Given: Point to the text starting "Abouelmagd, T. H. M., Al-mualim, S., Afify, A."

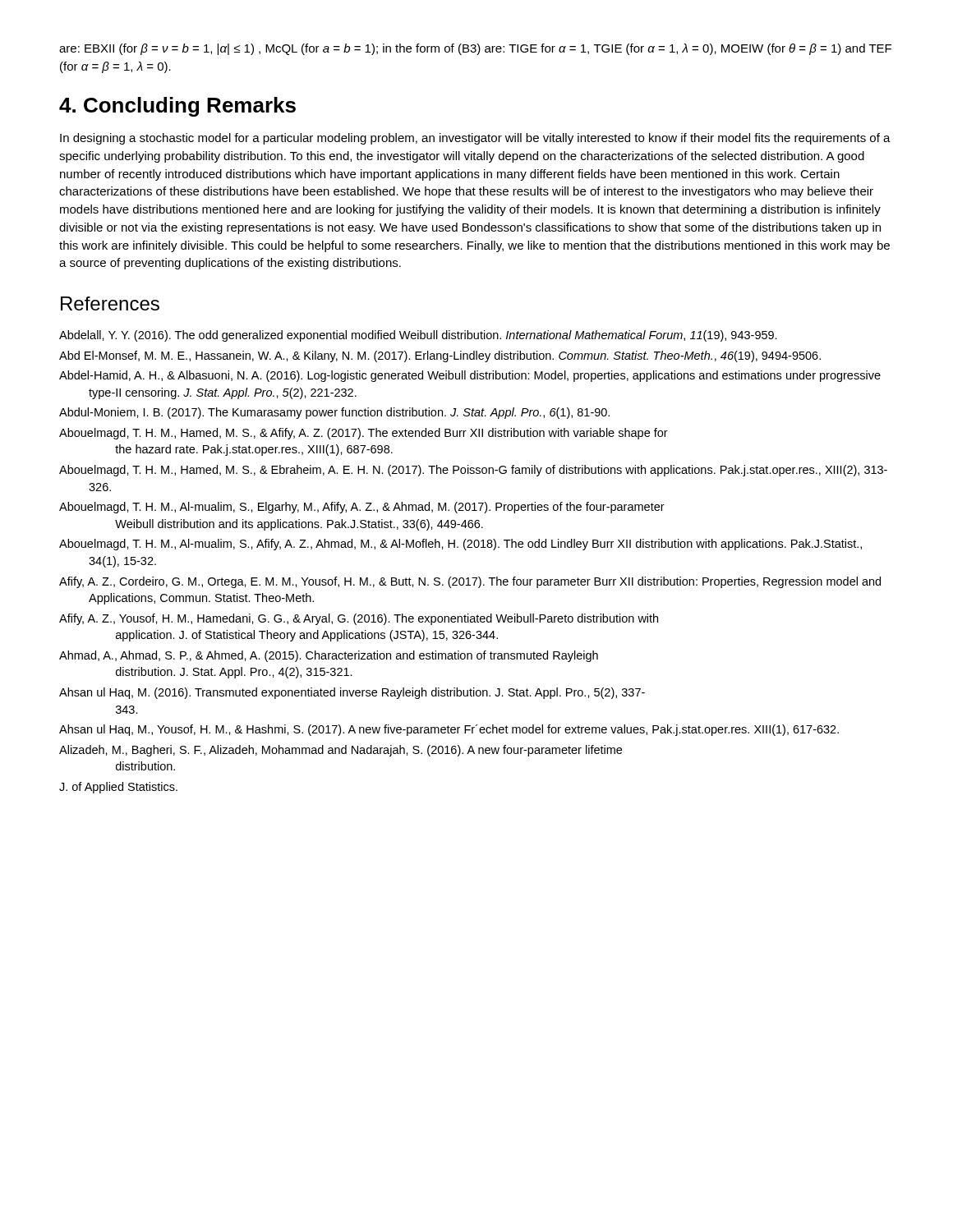Looking at the screenshot, I should click(x=461, y=552).
